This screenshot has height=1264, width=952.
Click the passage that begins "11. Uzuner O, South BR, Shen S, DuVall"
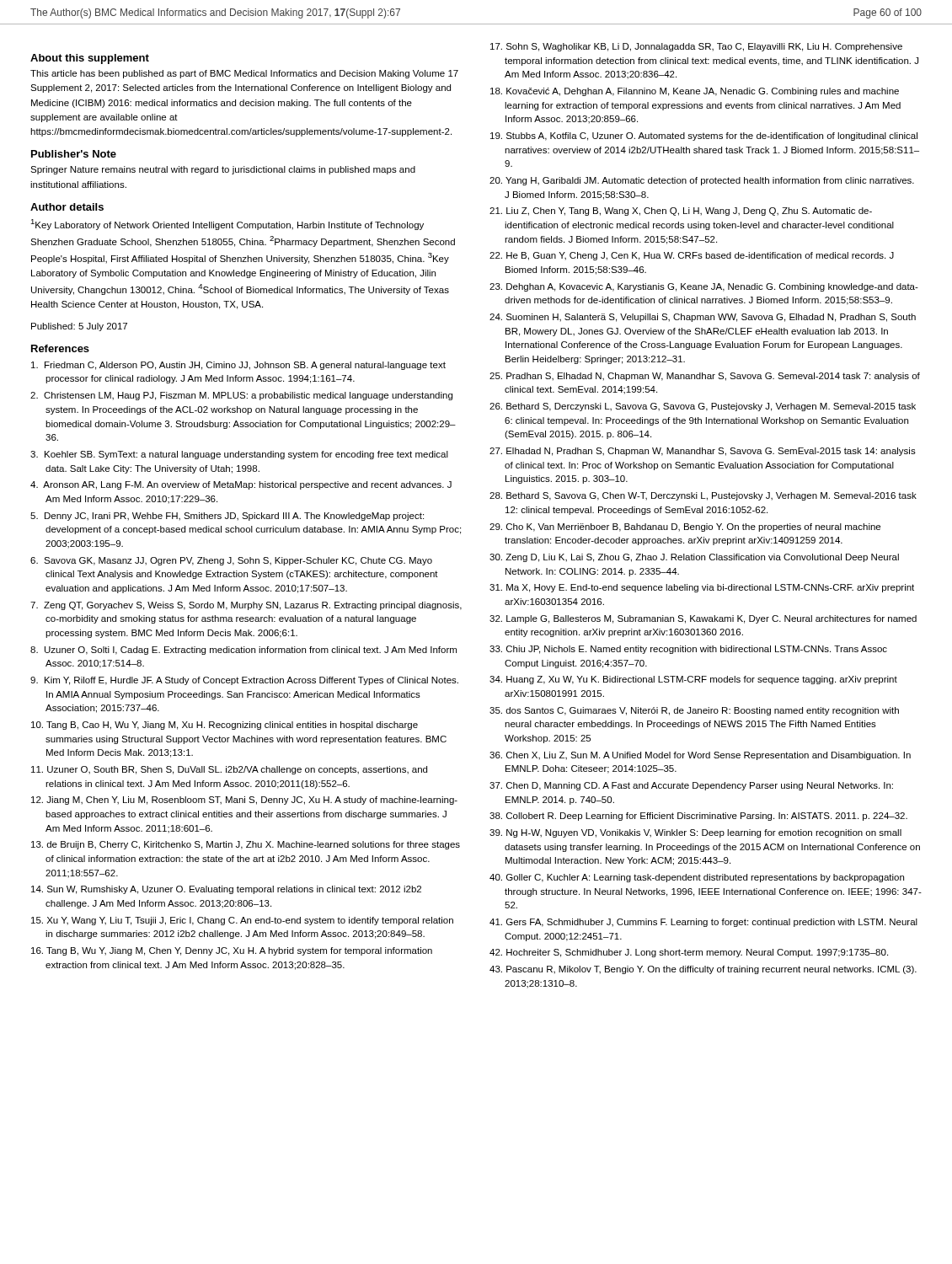[229, 776]
